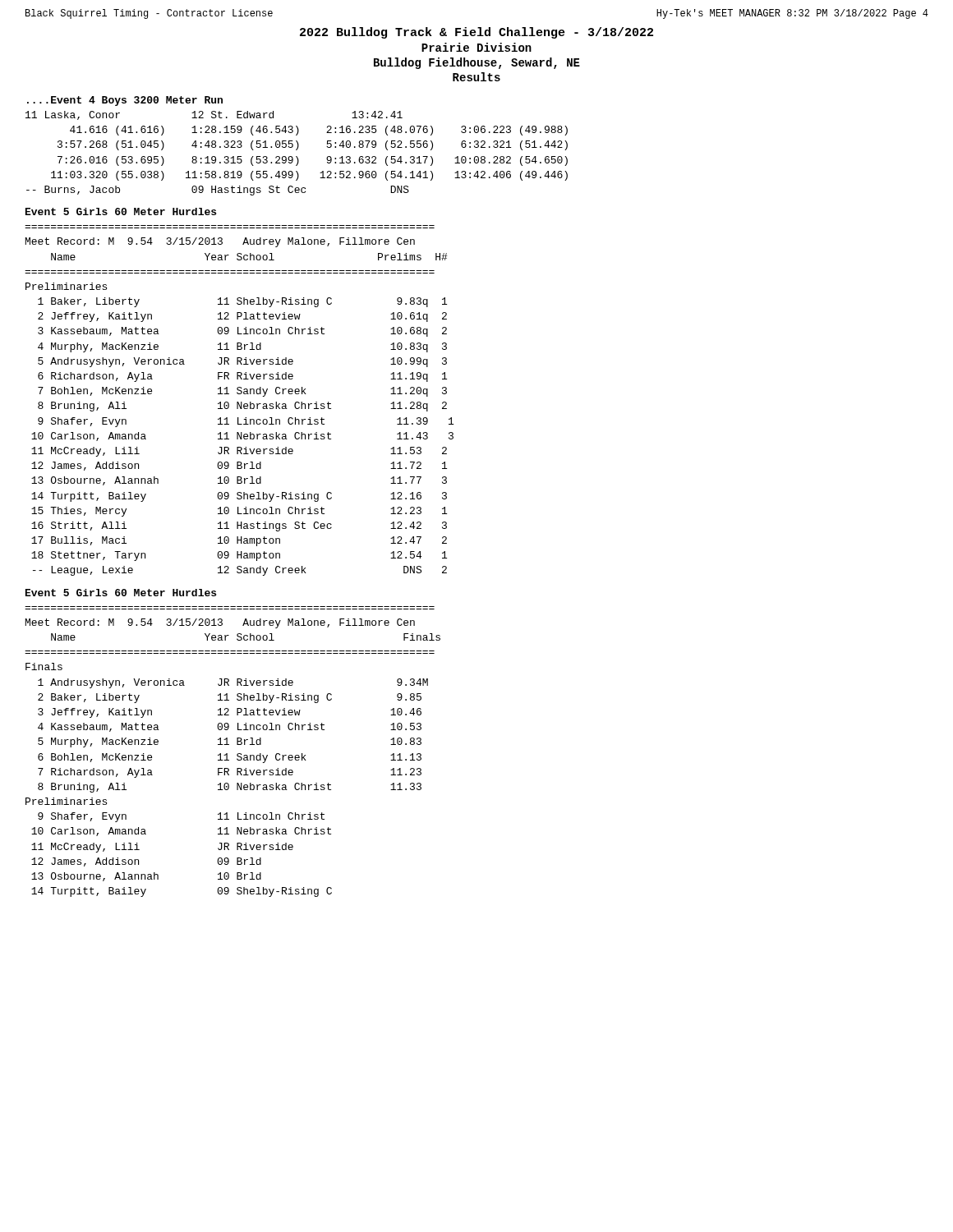Select the section header that says "....Event 4 Boys 3200 Meter Run"
The width and height of the screenshot is (953, 1232).
124,101
